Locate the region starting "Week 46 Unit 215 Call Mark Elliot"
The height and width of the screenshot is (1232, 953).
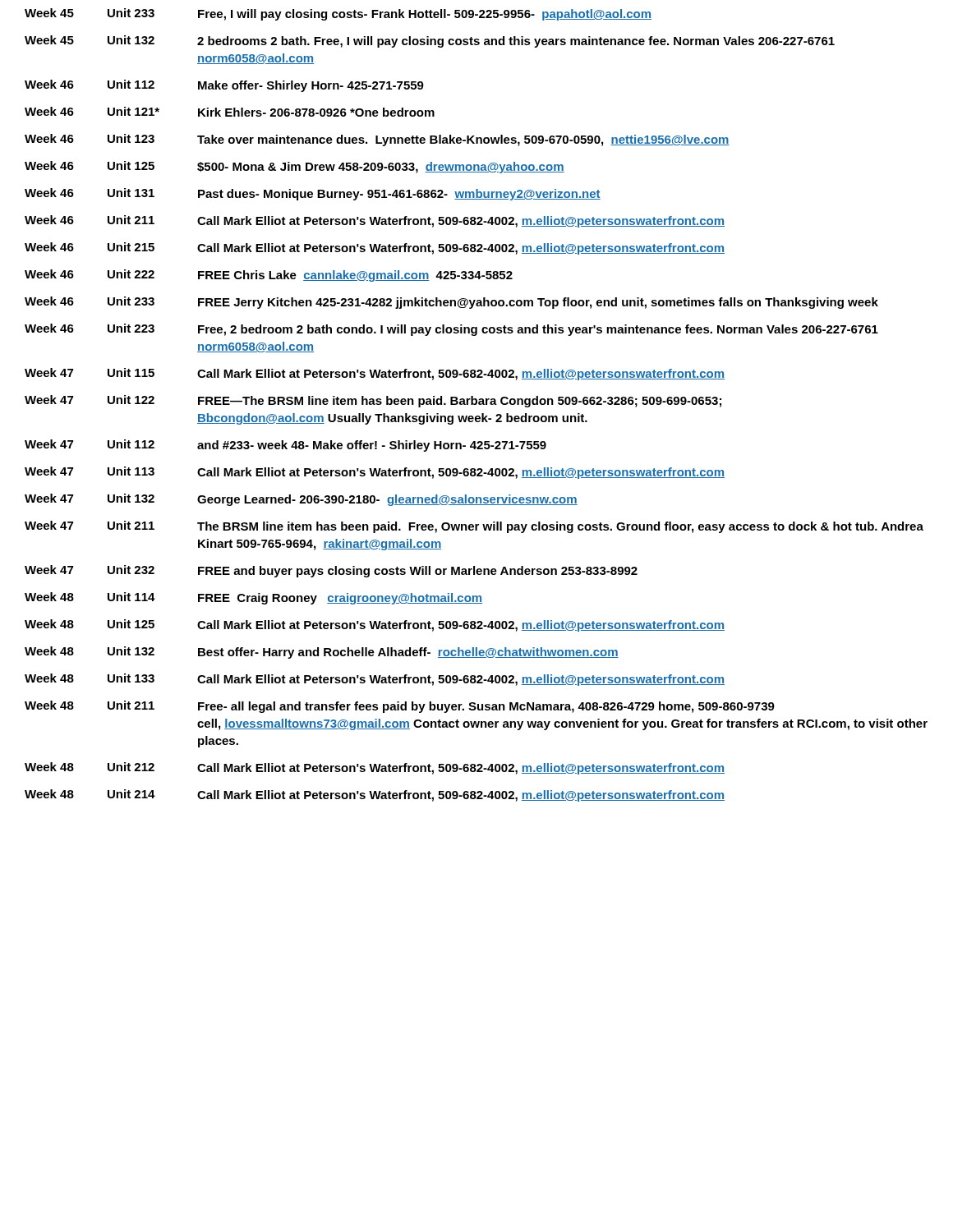(x=476, y=248)
